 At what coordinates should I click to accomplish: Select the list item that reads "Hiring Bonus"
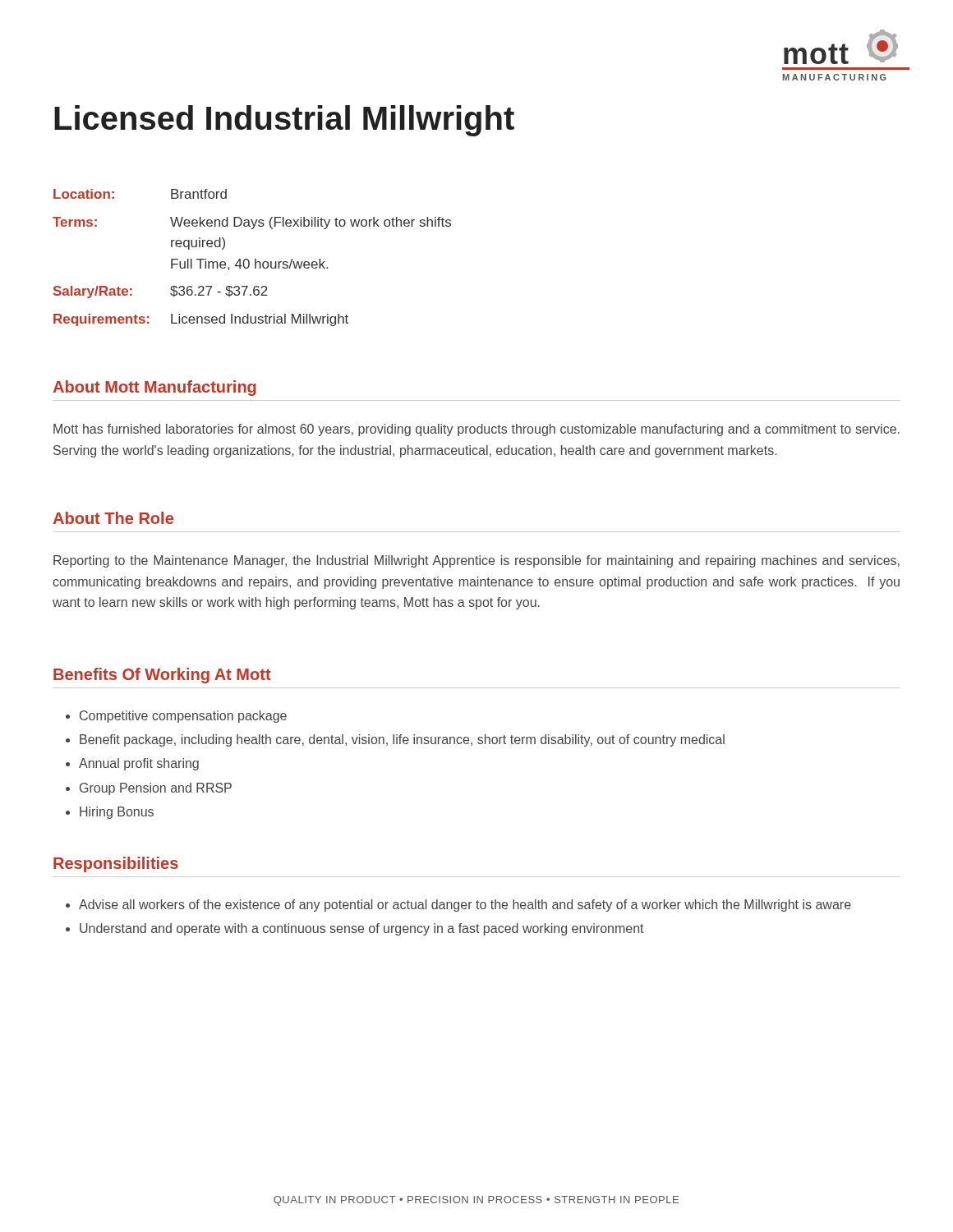click(117, 812)
